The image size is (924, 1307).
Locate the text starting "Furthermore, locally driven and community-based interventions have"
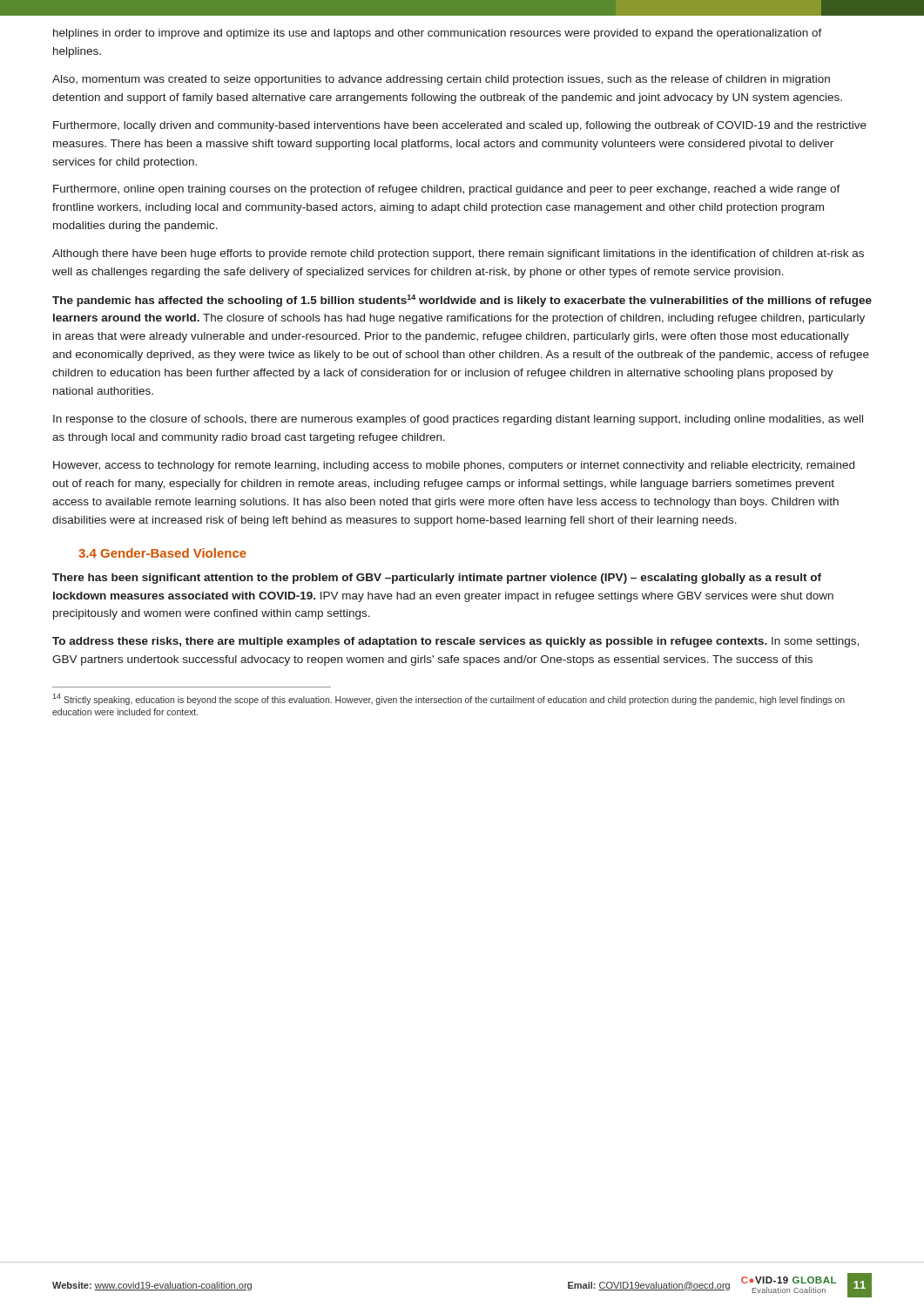pyautogui.click(x=462, y=144)
